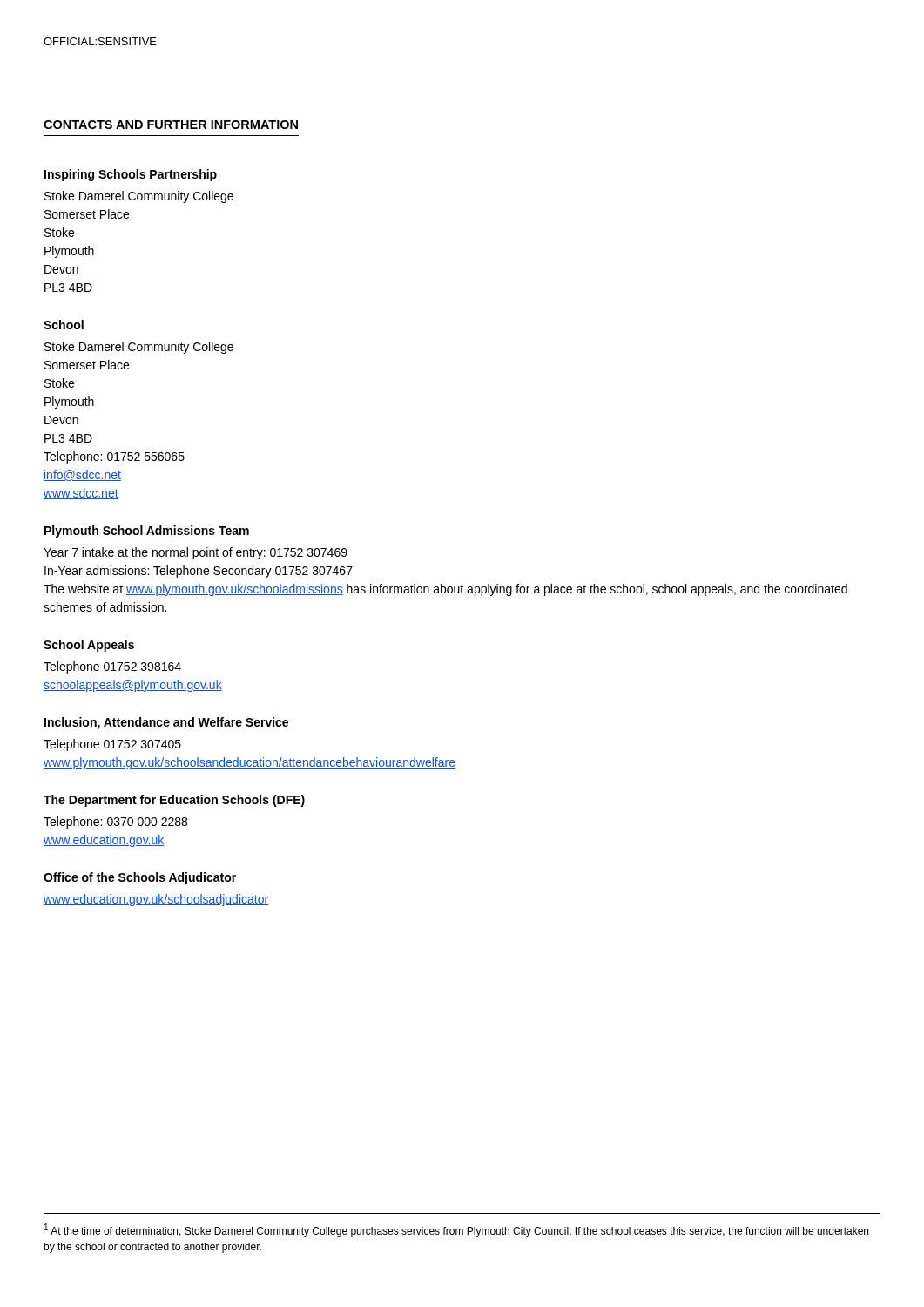Click on the text block that says "Plymouth School Admissions Team Year 7"
This screenshot has height=1307, width=924.
147,532
